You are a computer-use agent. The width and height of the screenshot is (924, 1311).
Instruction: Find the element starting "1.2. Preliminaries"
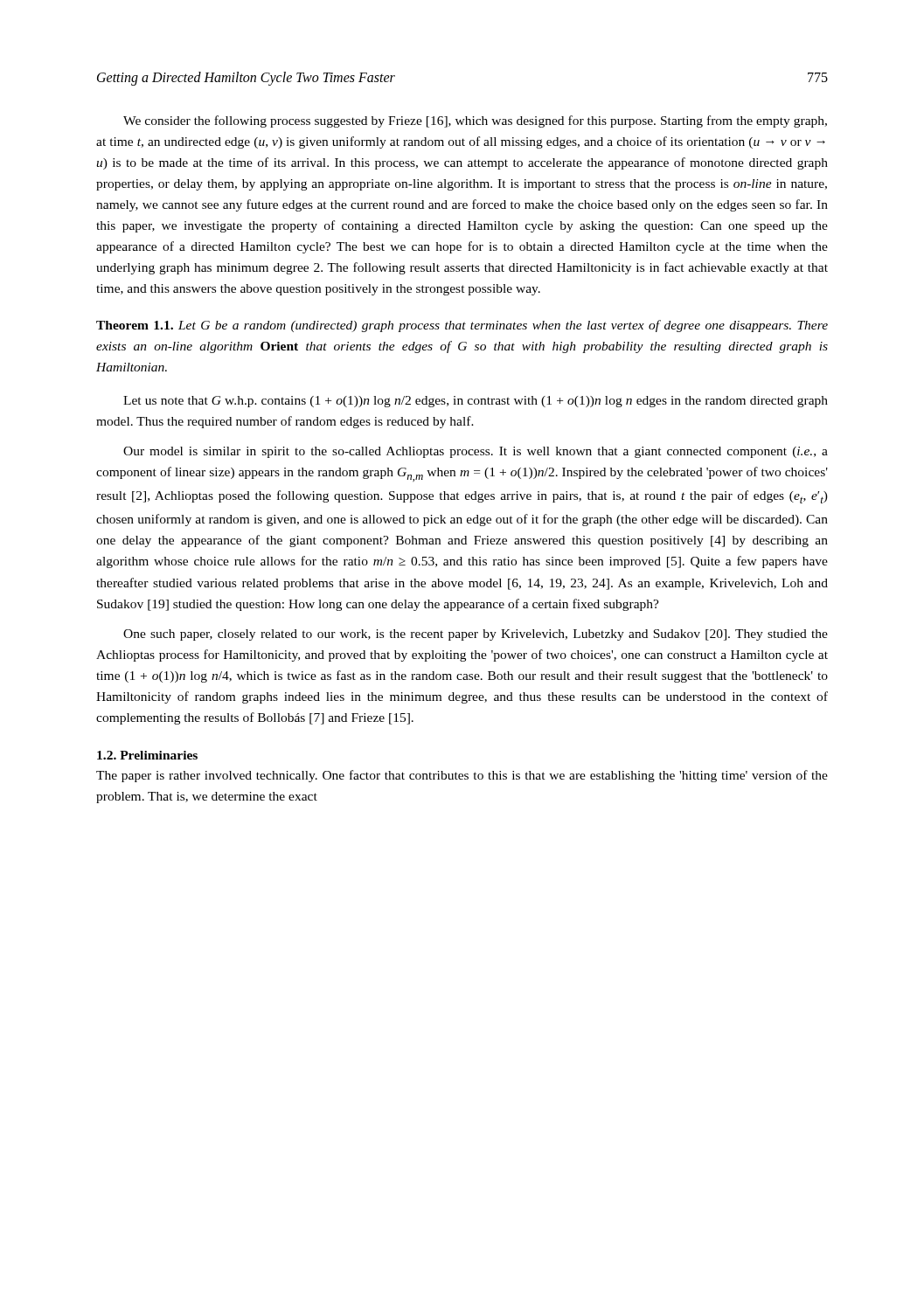[x=147, y=754]
